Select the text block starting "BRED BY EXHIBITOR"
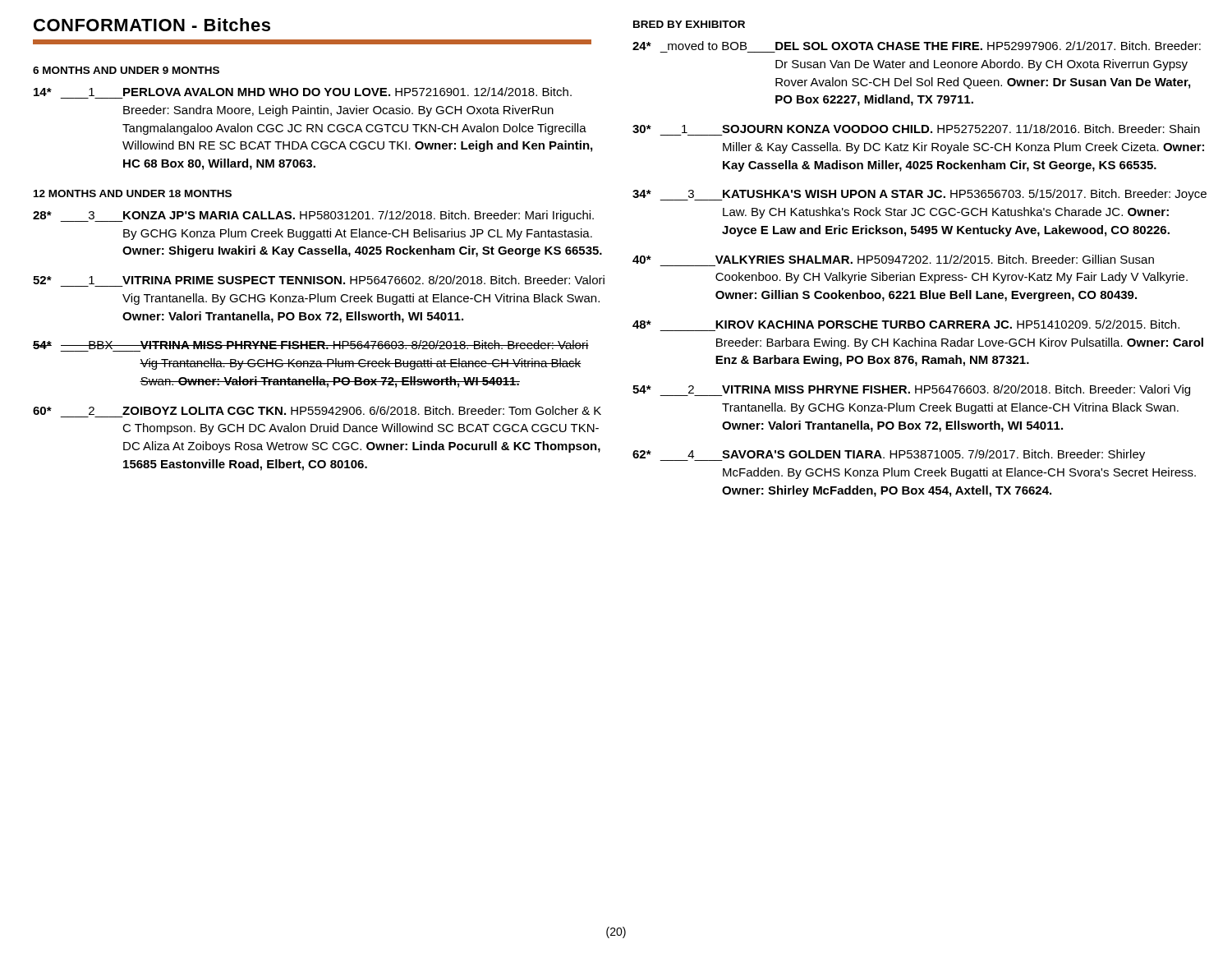1232x953 pixels. [x=689, y=24]
